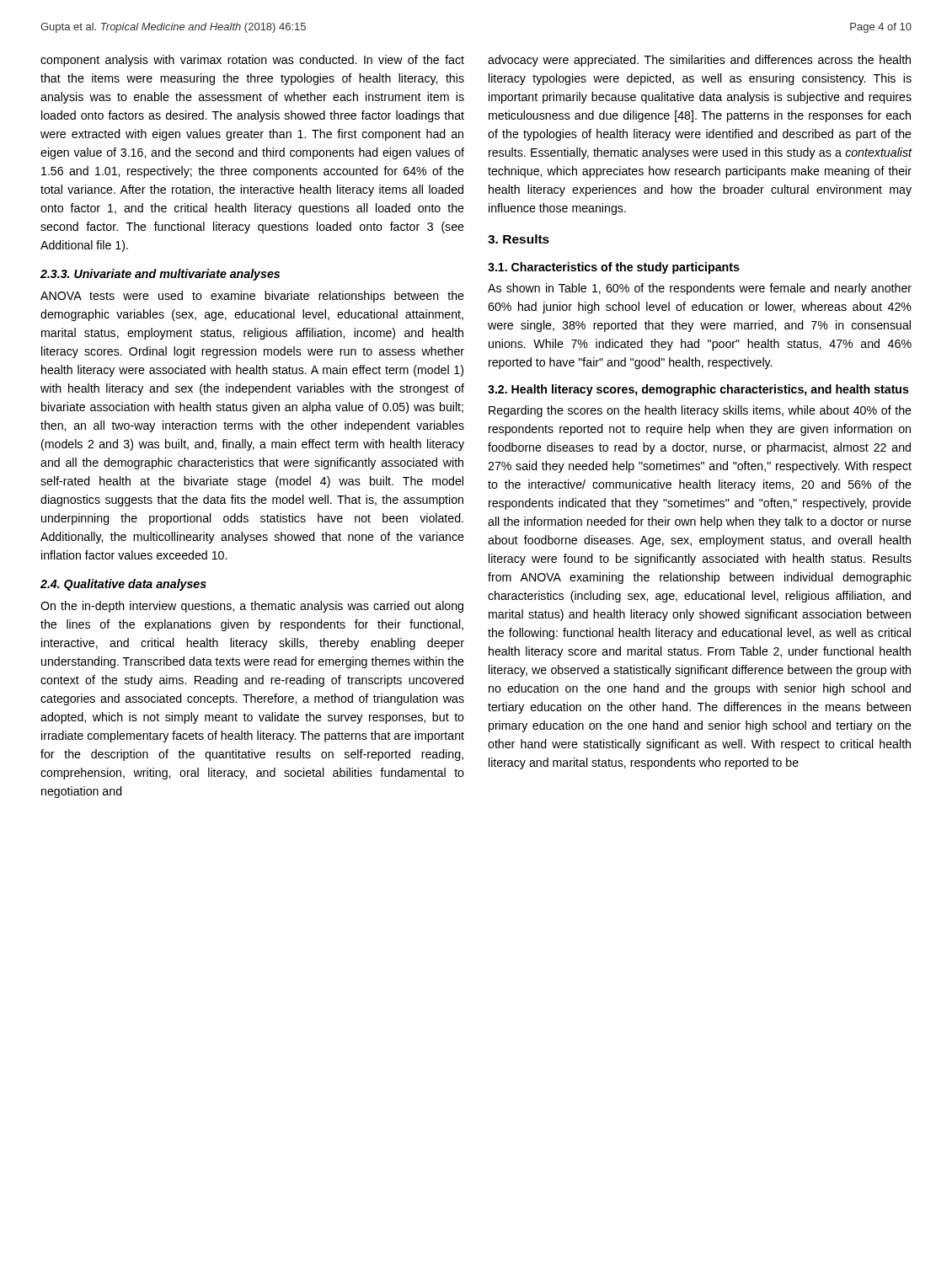Navigate to the block starting "As shown in Table 1,"

click(x=700, y=325)
